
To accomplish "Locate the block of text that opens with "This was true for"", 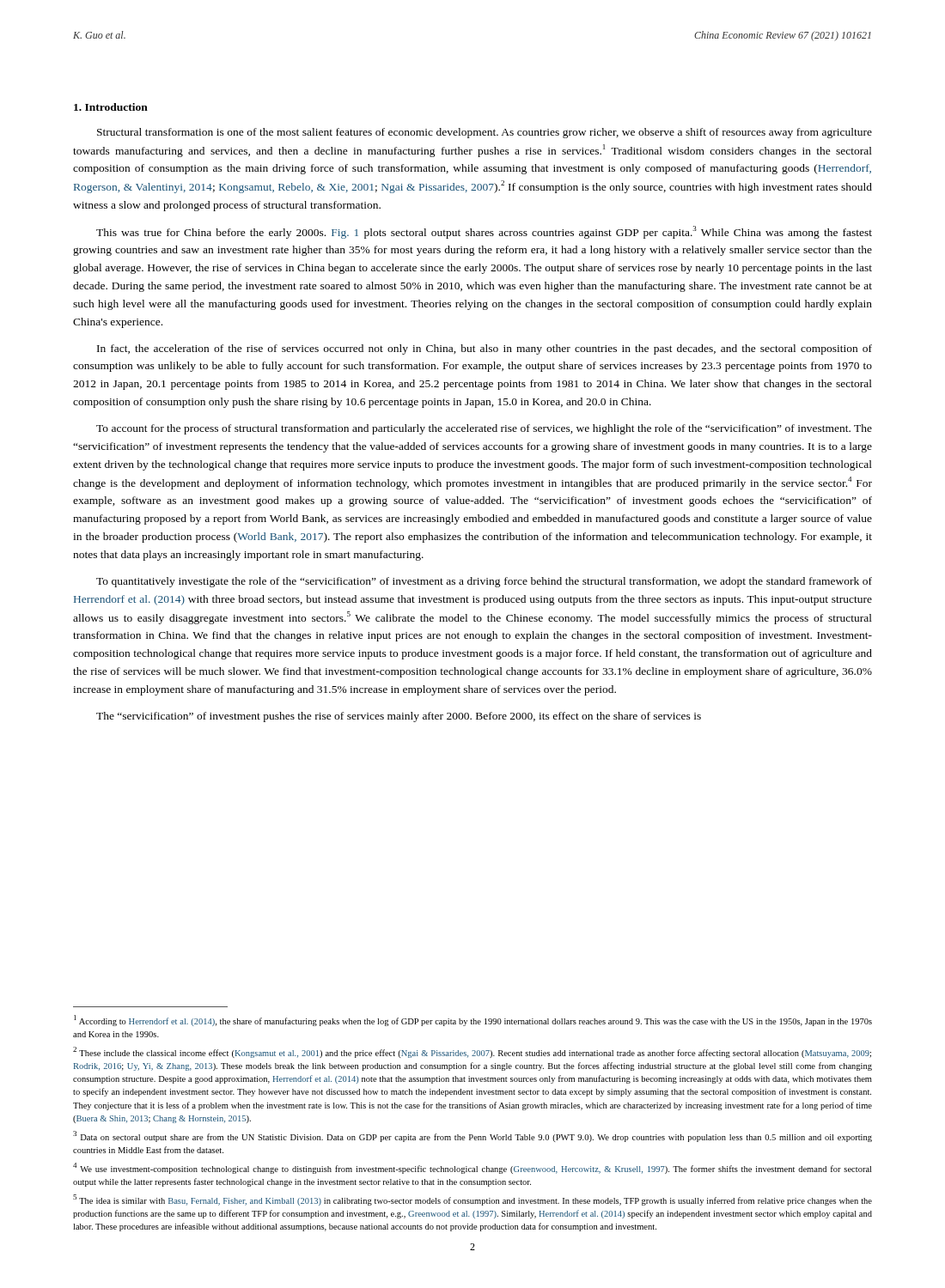I will (472, 276).
